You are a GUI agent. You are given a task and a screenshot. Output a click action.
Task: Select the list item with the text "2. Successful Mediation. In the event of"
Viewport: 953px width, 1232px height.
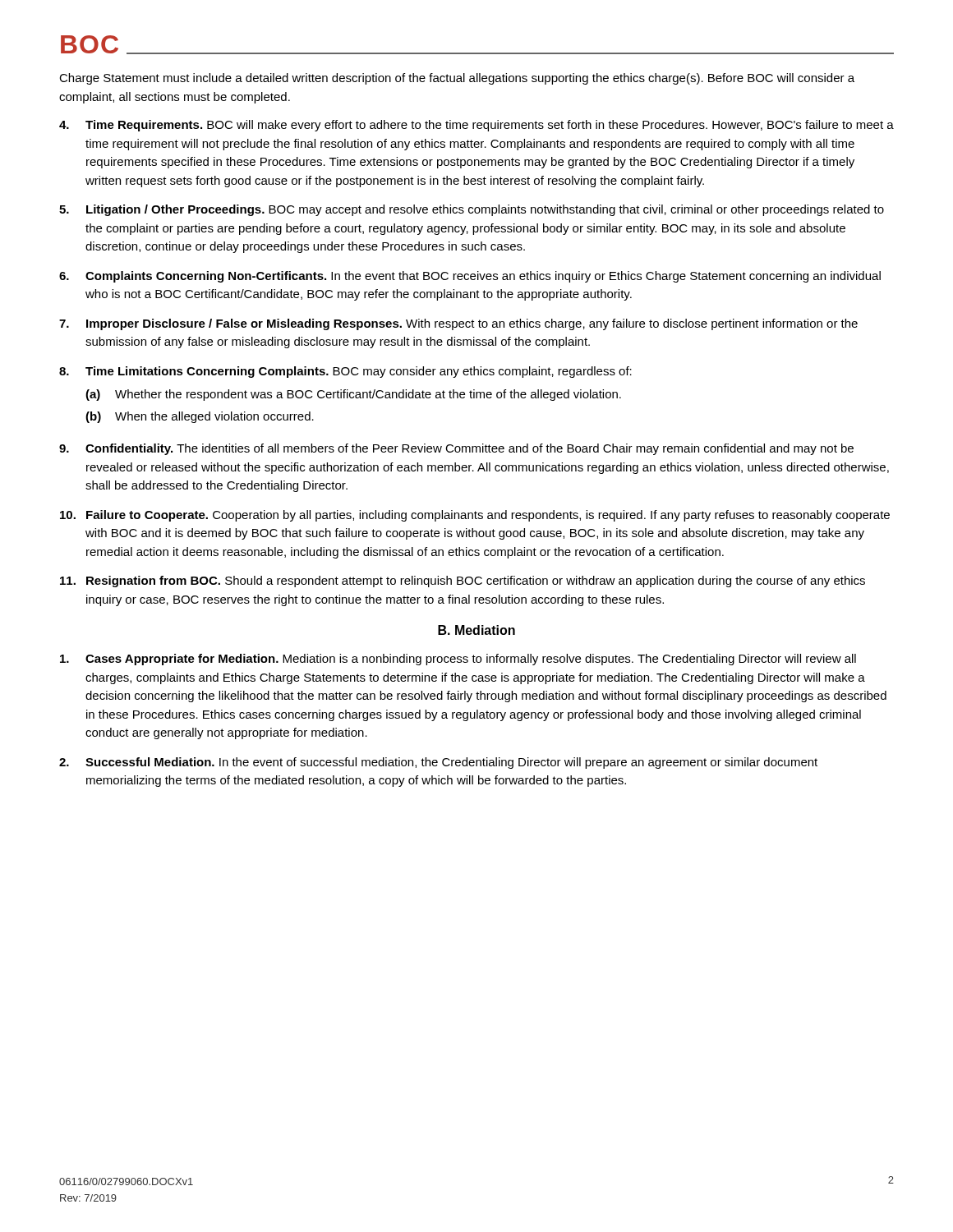click(x=476, y=771)
